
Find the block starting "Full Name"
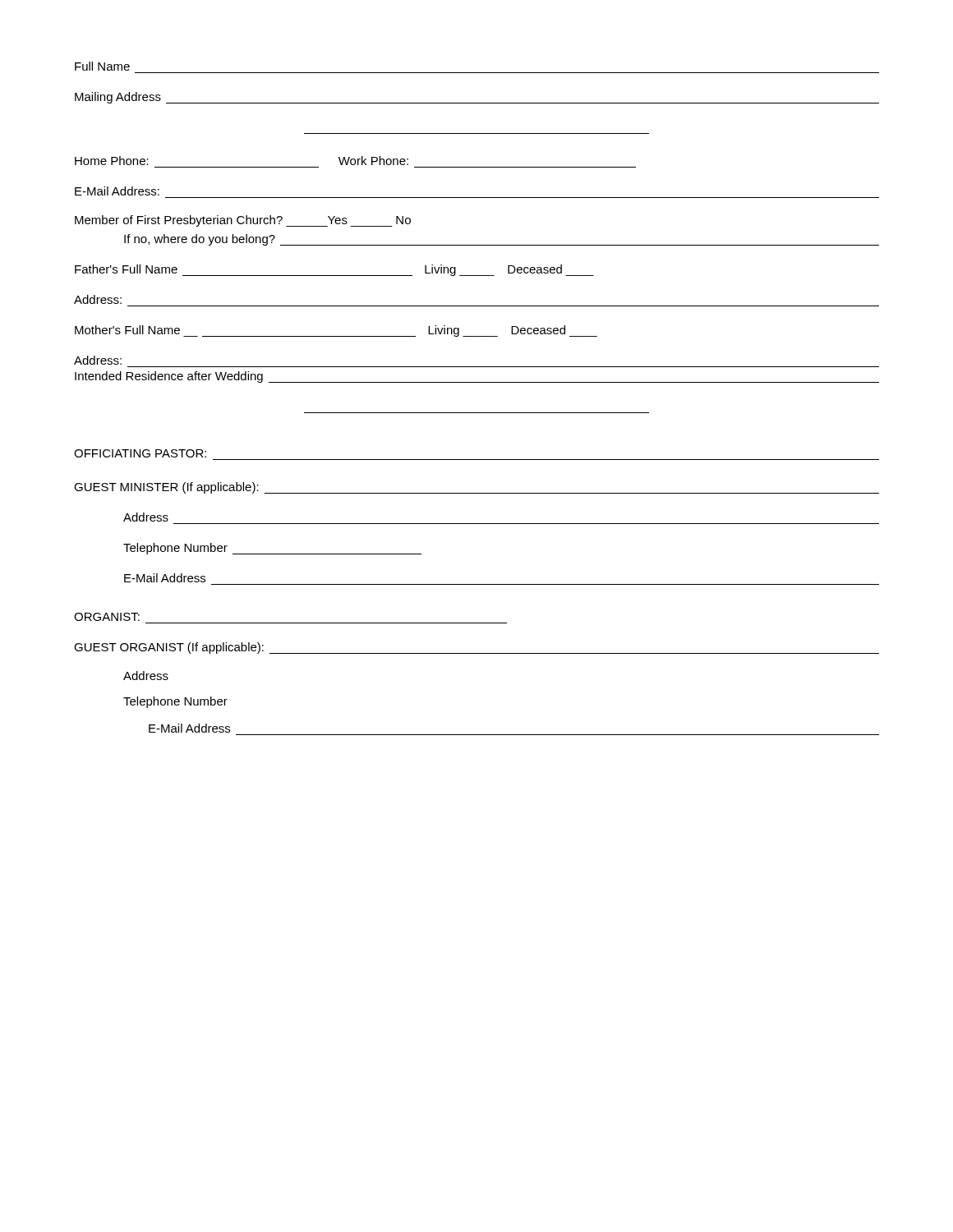(476, 65)
